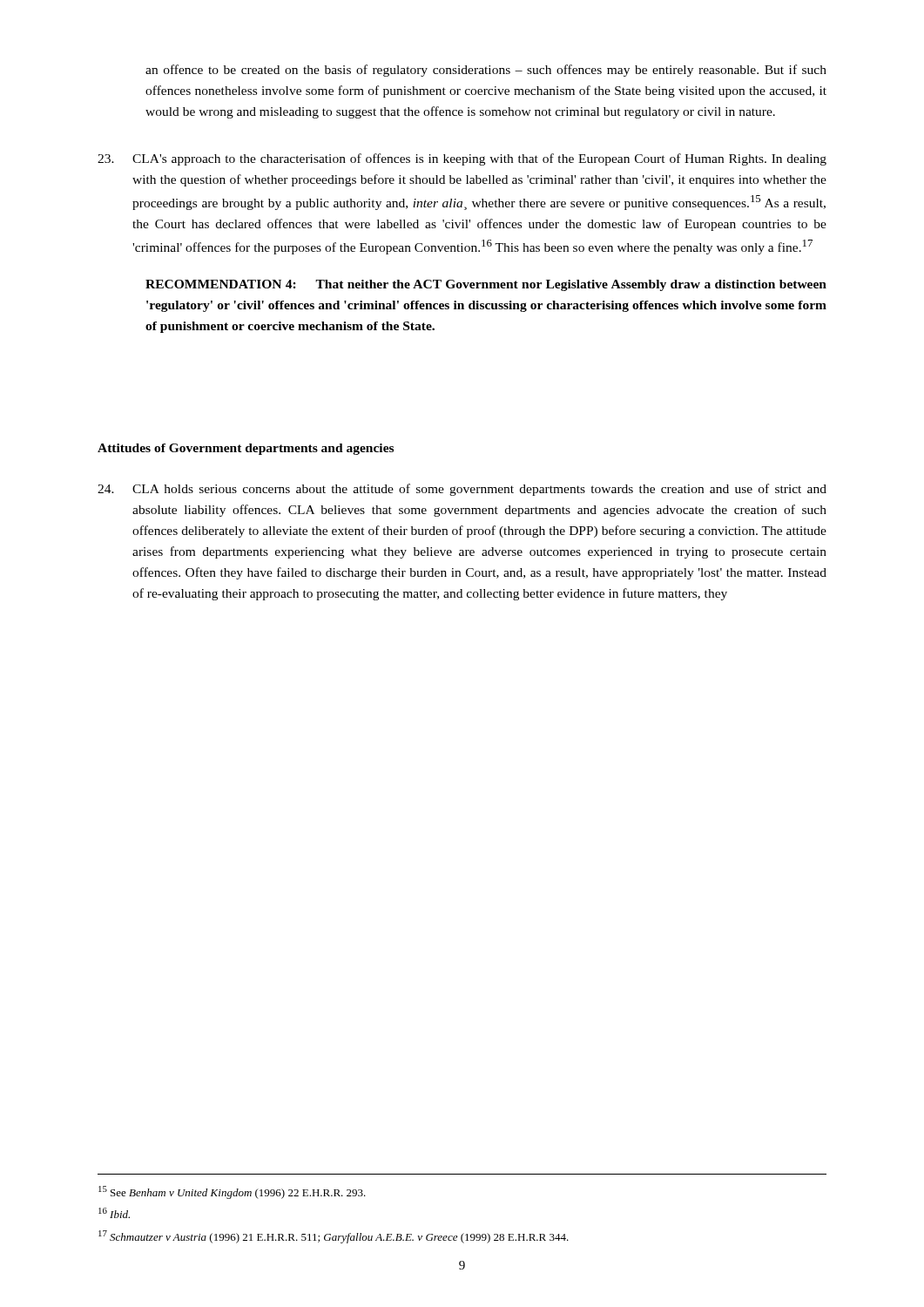Find the footnote that says "17 Schmautzer v Austria (1996) 21 E.H.R.R. 511;"

click(x=333, y=1235)
